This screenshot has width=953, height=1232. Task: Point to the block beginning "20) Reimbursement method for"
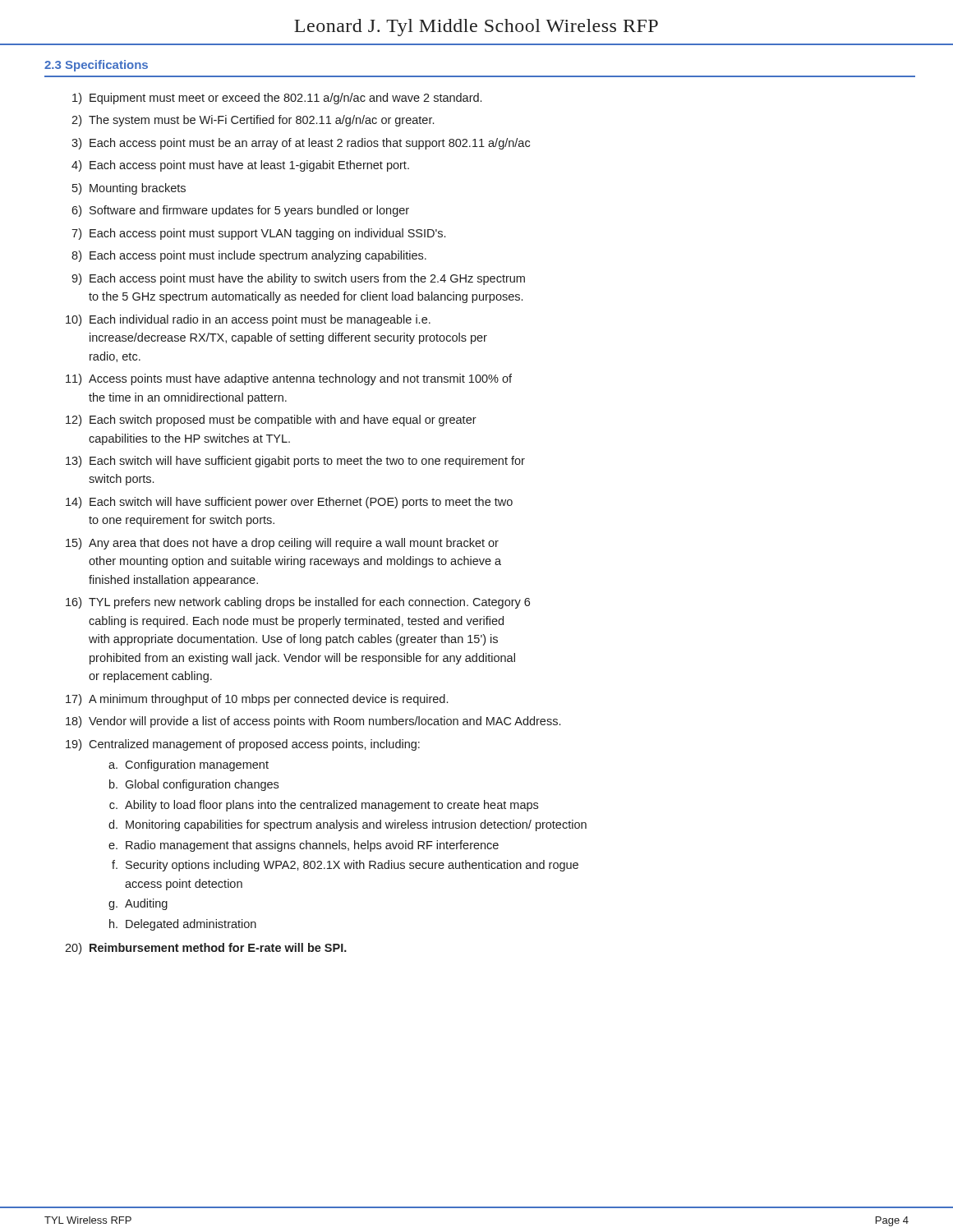pos(206,949)
